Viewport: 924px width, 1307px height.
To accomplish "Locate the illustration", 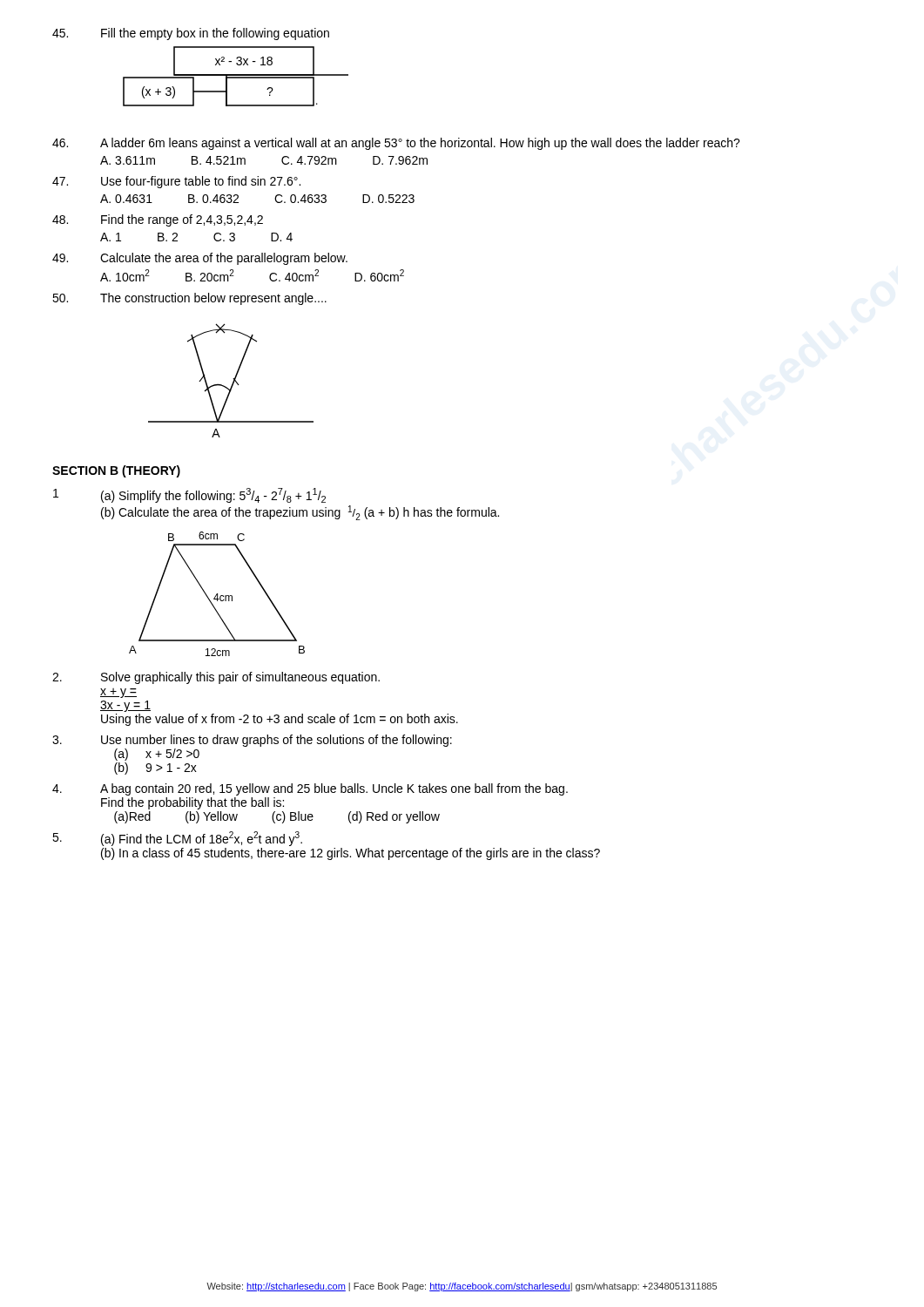I will coord(506,378).
